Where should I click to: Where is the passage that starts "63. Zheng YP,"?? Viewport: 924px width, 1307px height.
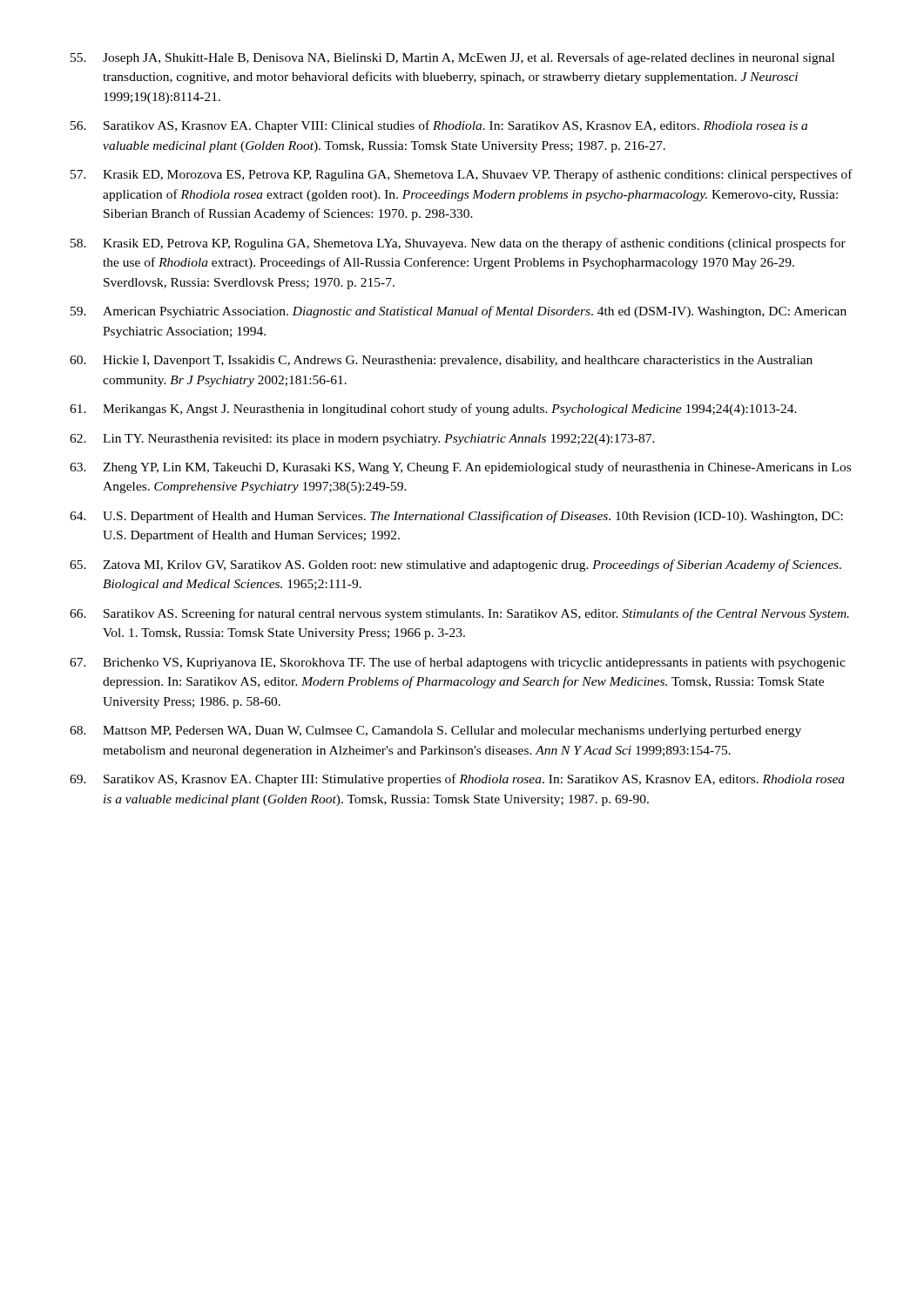[462, 477]
